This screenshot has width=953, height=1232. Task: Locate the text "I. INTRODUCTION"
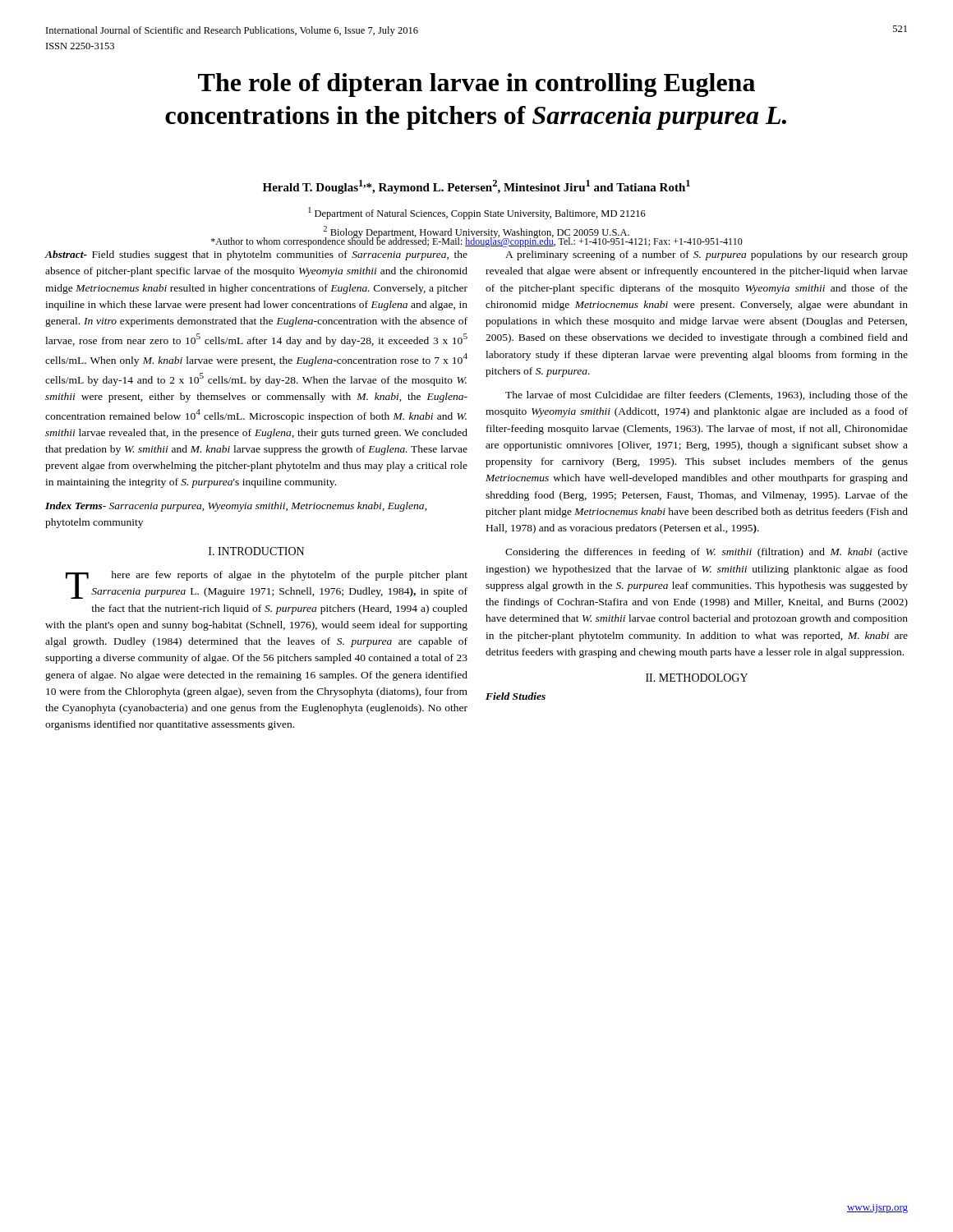[256, 552]
